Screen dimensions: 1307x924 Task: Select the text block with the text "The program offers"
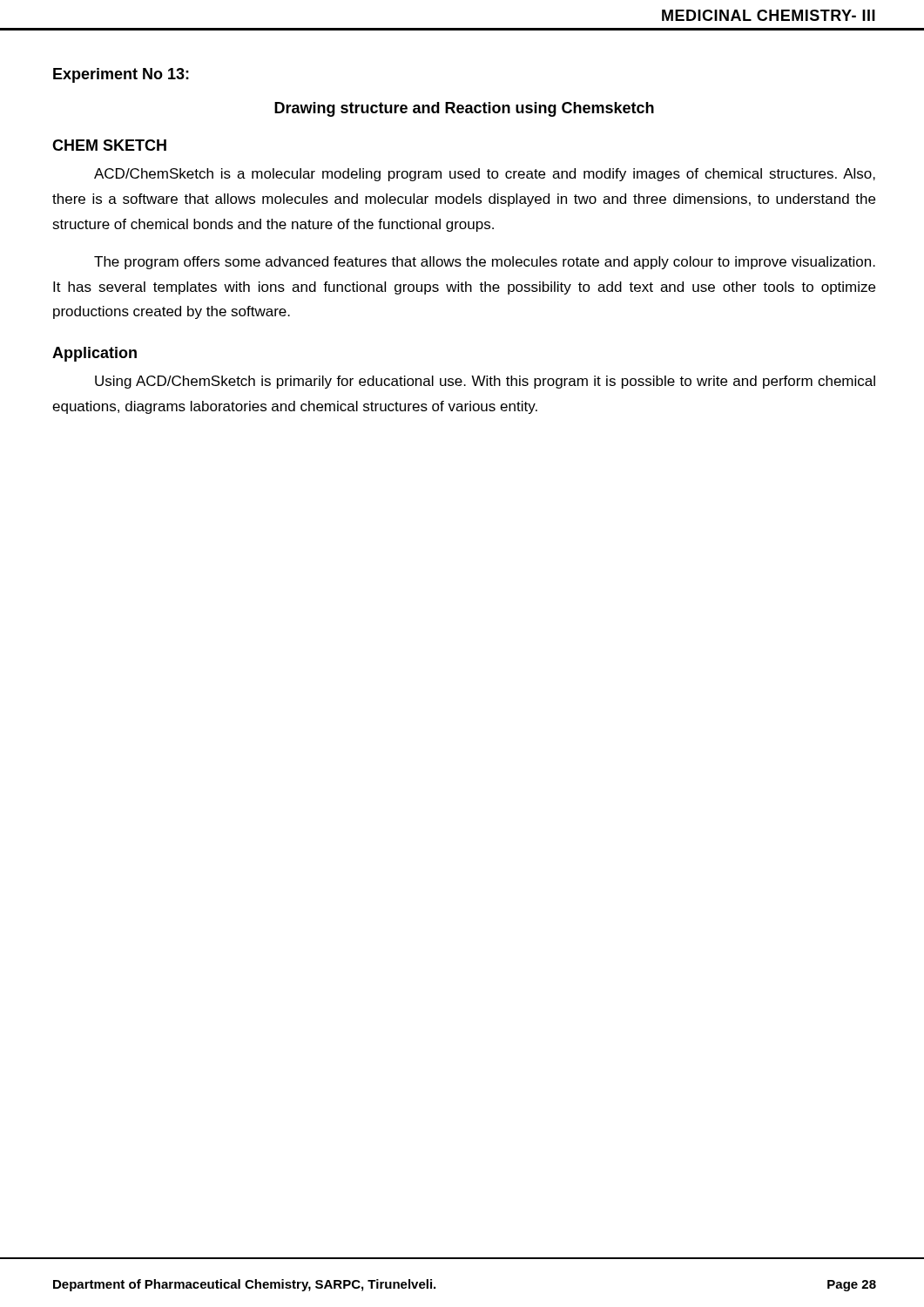tap(464, 287)
